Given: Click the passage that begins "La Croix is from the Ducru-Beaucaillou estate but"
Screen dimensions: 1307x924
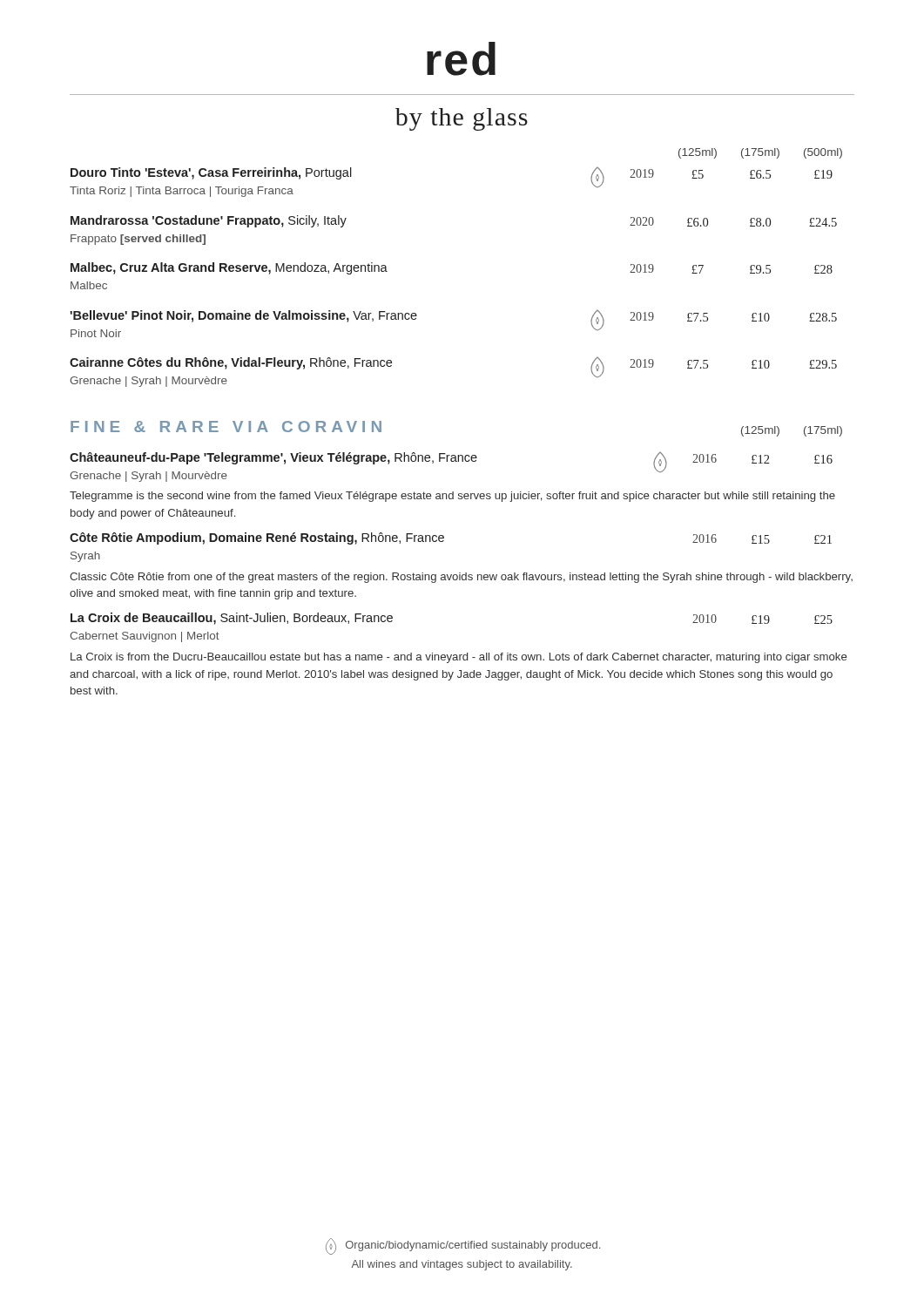Looking at the screenshot, I should point(458,674).
